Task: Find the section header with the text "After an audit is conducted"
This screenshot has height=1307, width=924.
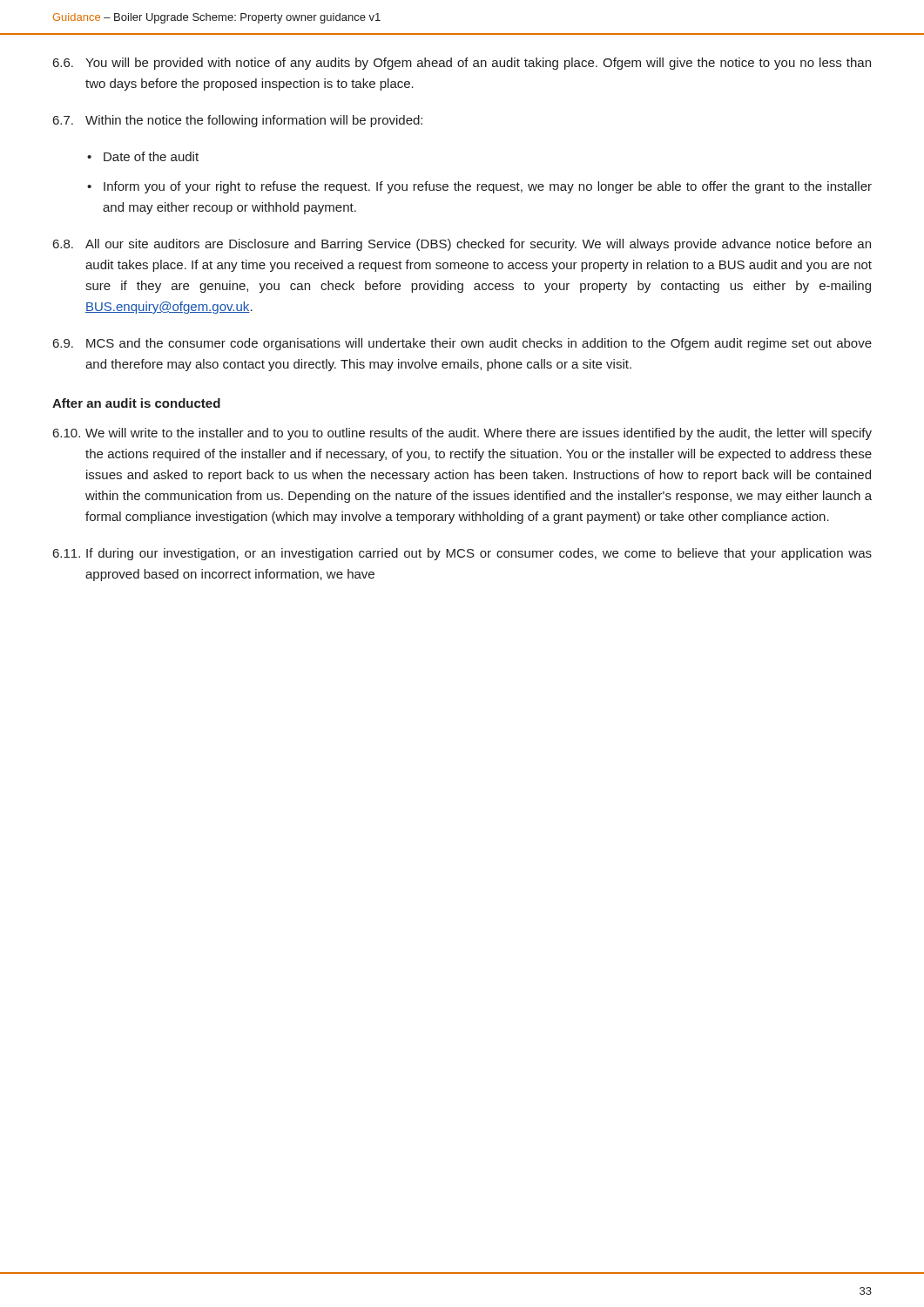Action: click(136, 403)
